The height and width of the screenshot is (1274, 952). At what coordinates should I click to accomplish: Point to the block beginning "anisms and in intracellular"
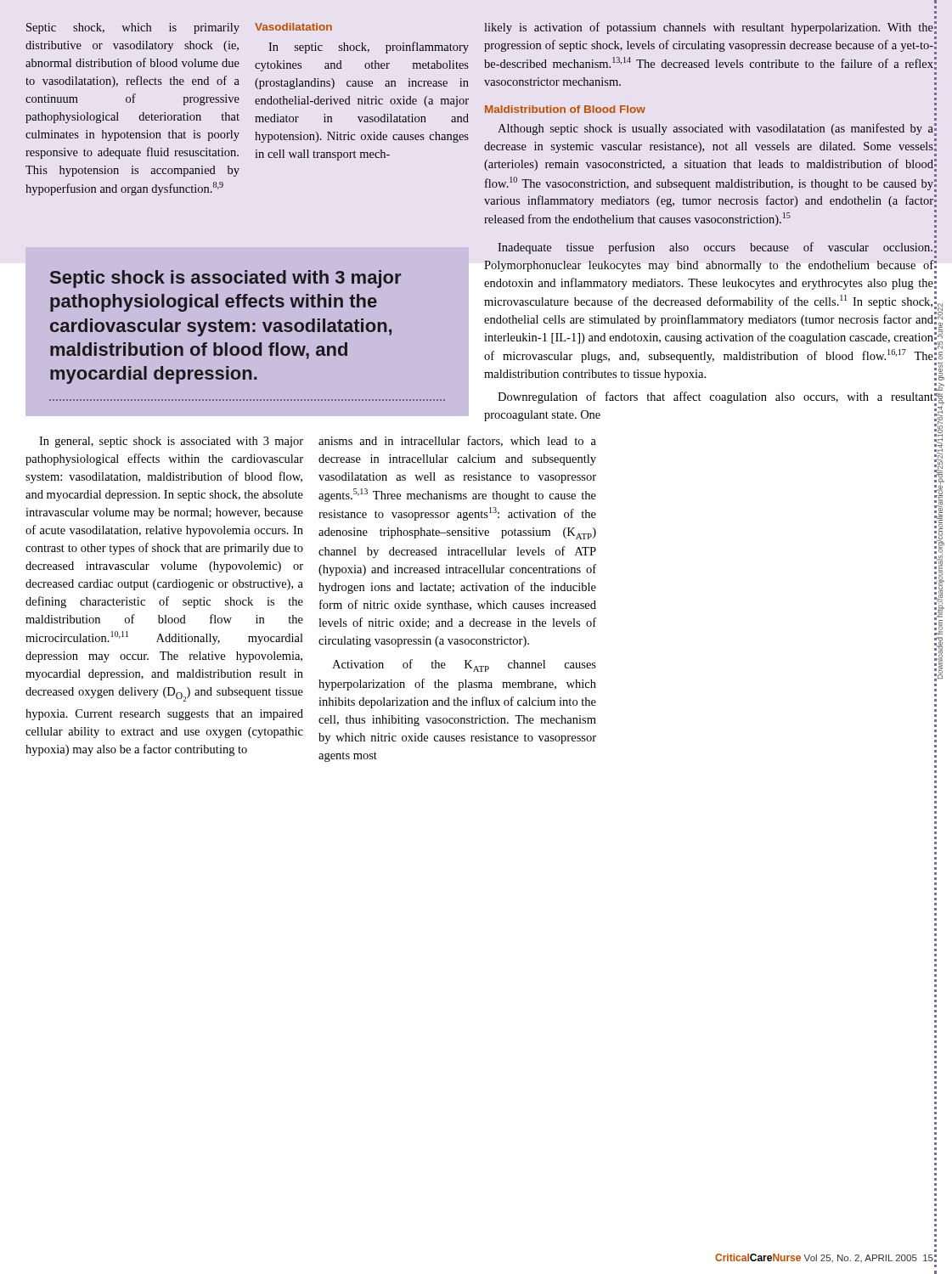(457, 598)
